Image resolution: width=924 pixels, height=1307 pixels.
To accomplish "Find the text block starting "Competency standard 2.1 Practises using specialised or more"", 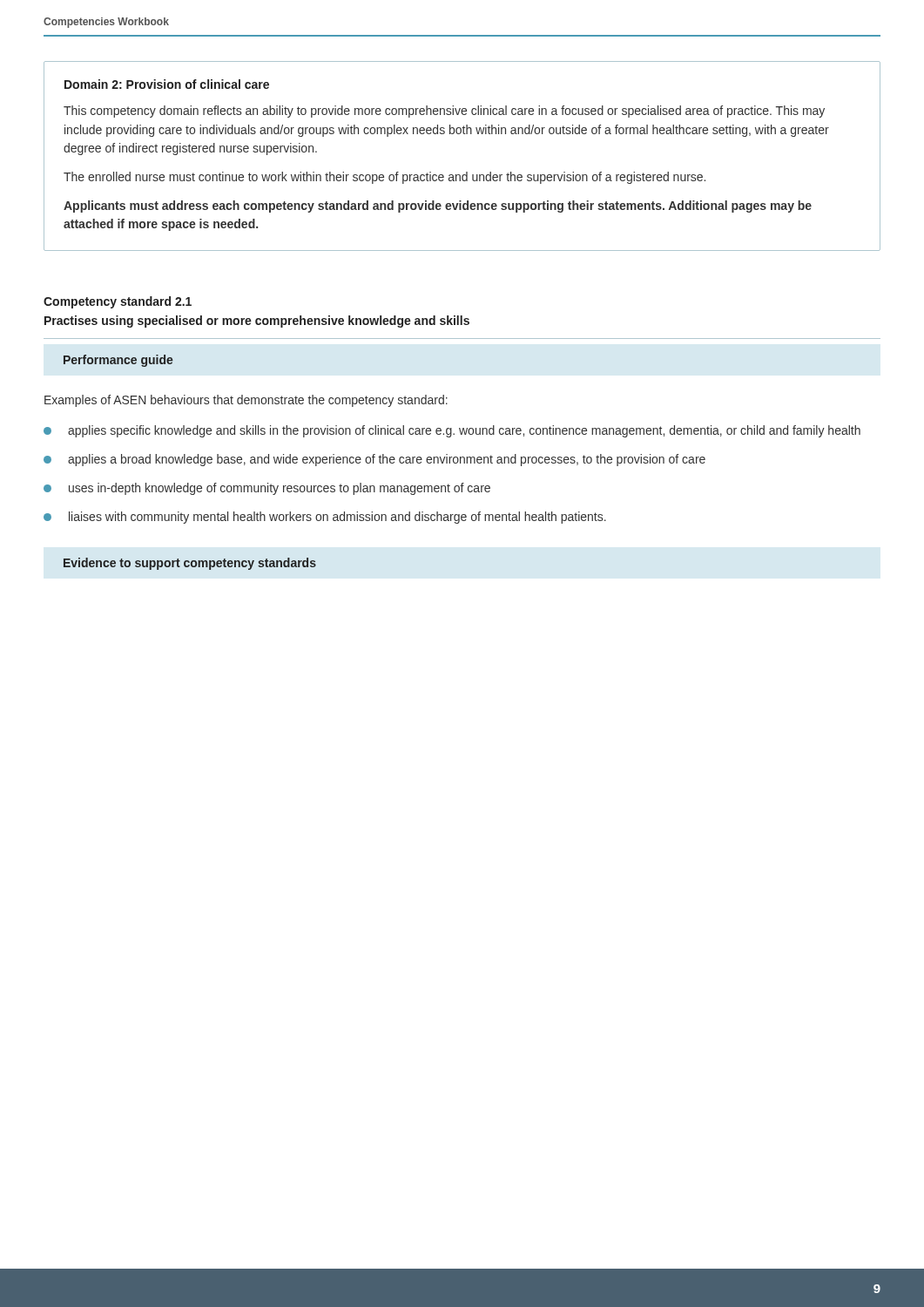I will (462, 317).
